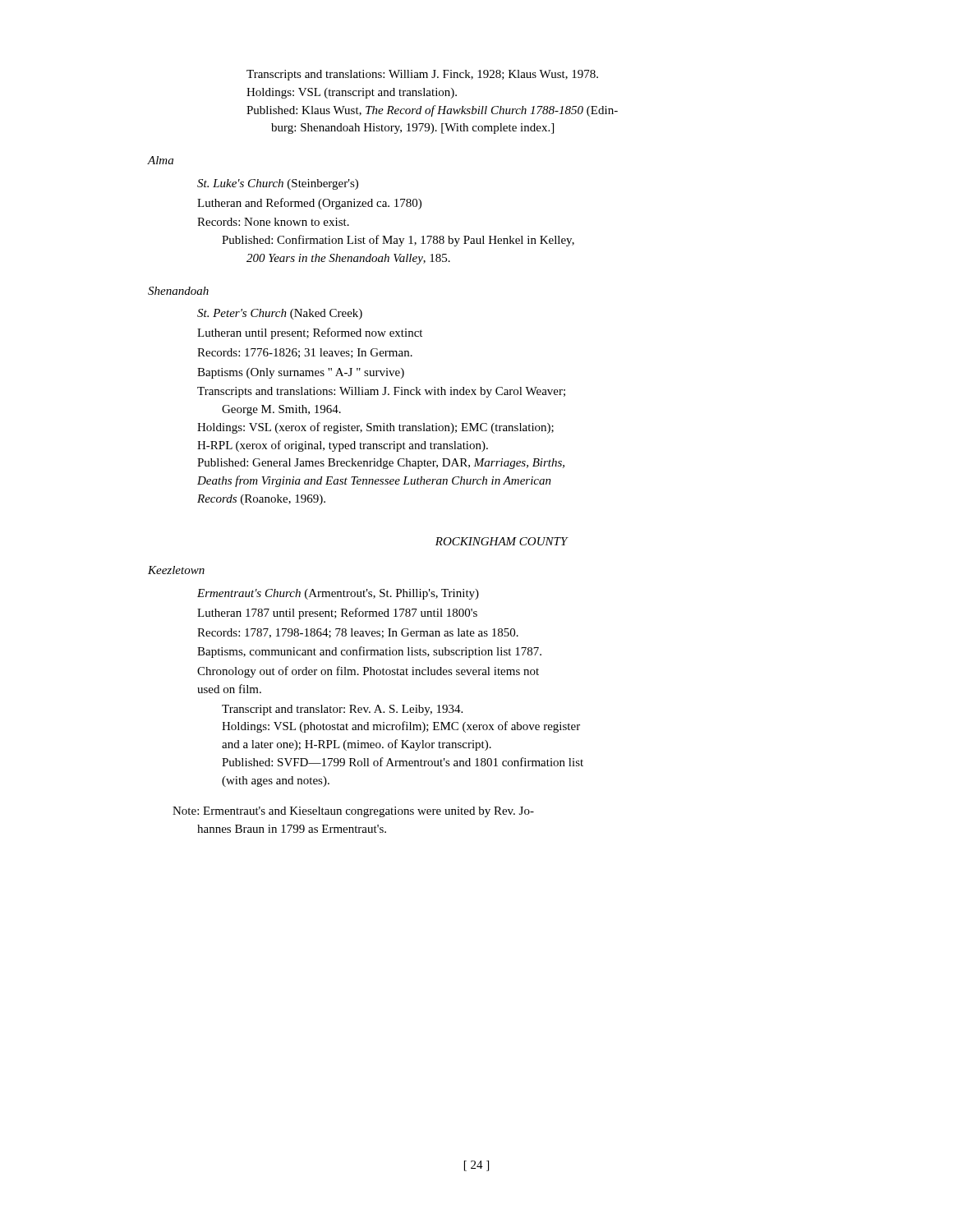
Task: Navigate to the text starting "Records: 1776-1826; 31 leaves; In German."
Action: point(305,353)
